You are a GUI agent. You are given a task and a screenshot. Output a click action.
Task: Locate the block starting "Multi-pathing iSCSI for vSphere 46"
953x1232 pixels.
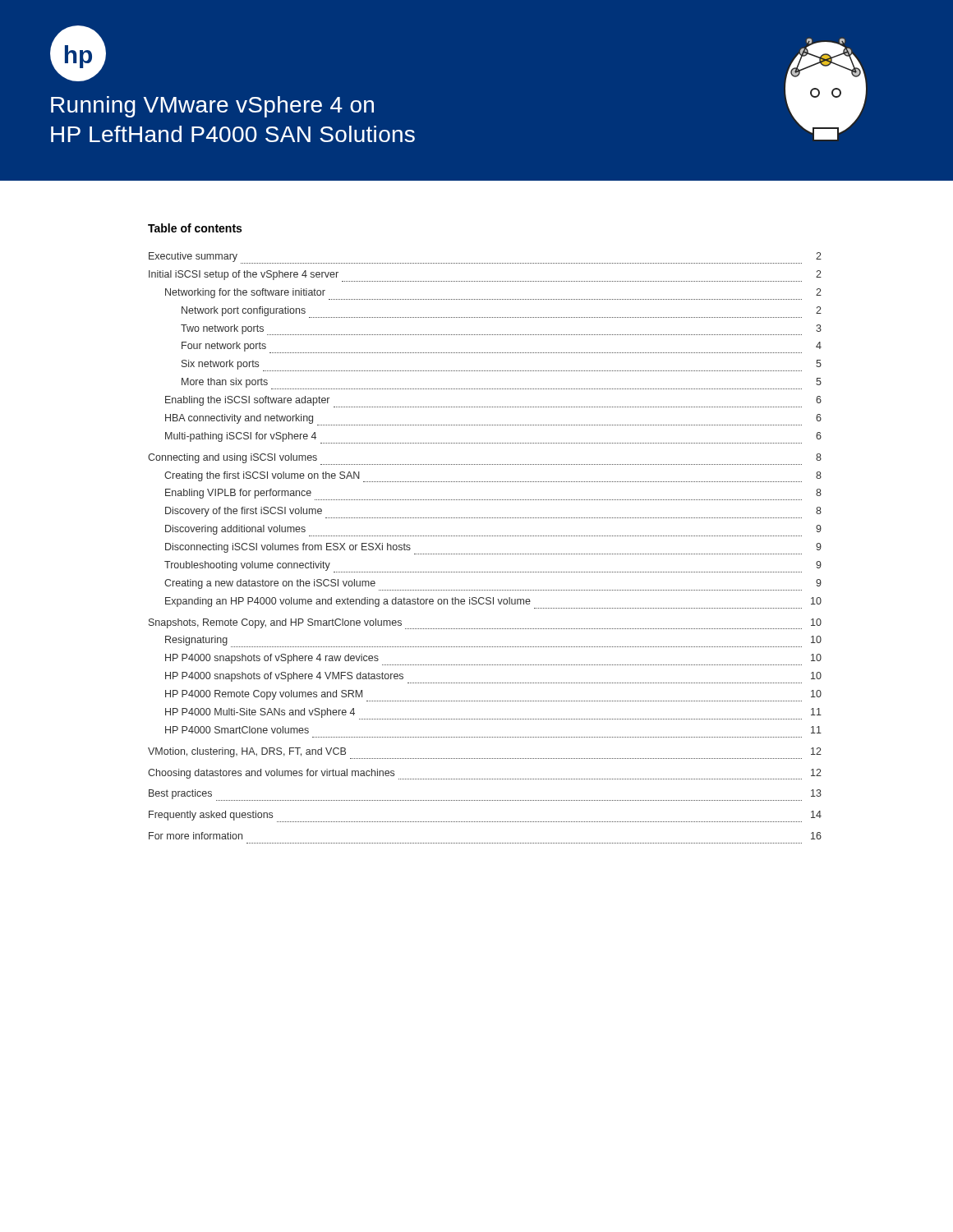[x=493, y=437]
